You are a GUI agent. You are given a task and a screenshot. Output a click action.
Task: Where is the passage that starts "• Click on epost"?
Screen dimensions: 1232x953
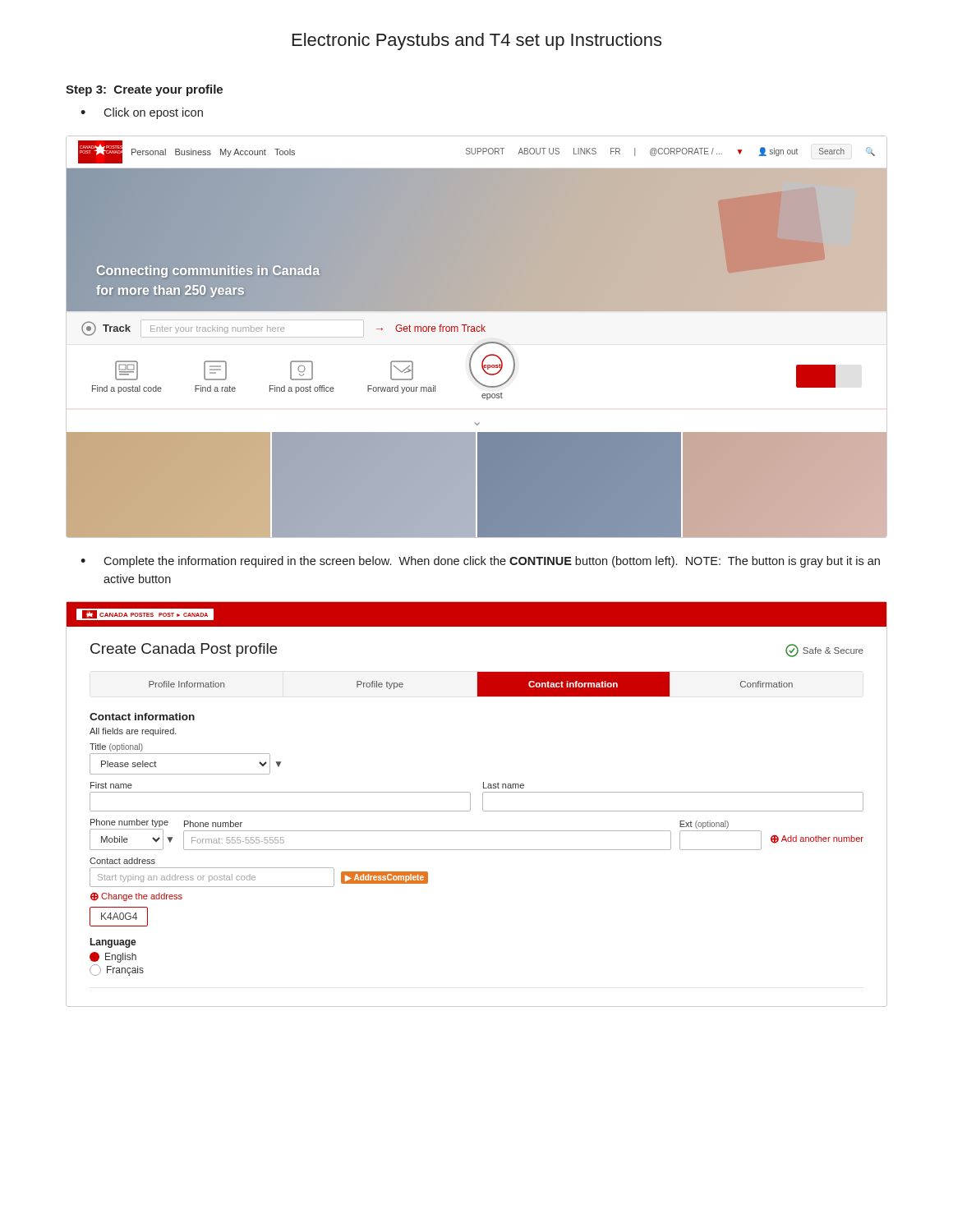click(x=142, y=113)
